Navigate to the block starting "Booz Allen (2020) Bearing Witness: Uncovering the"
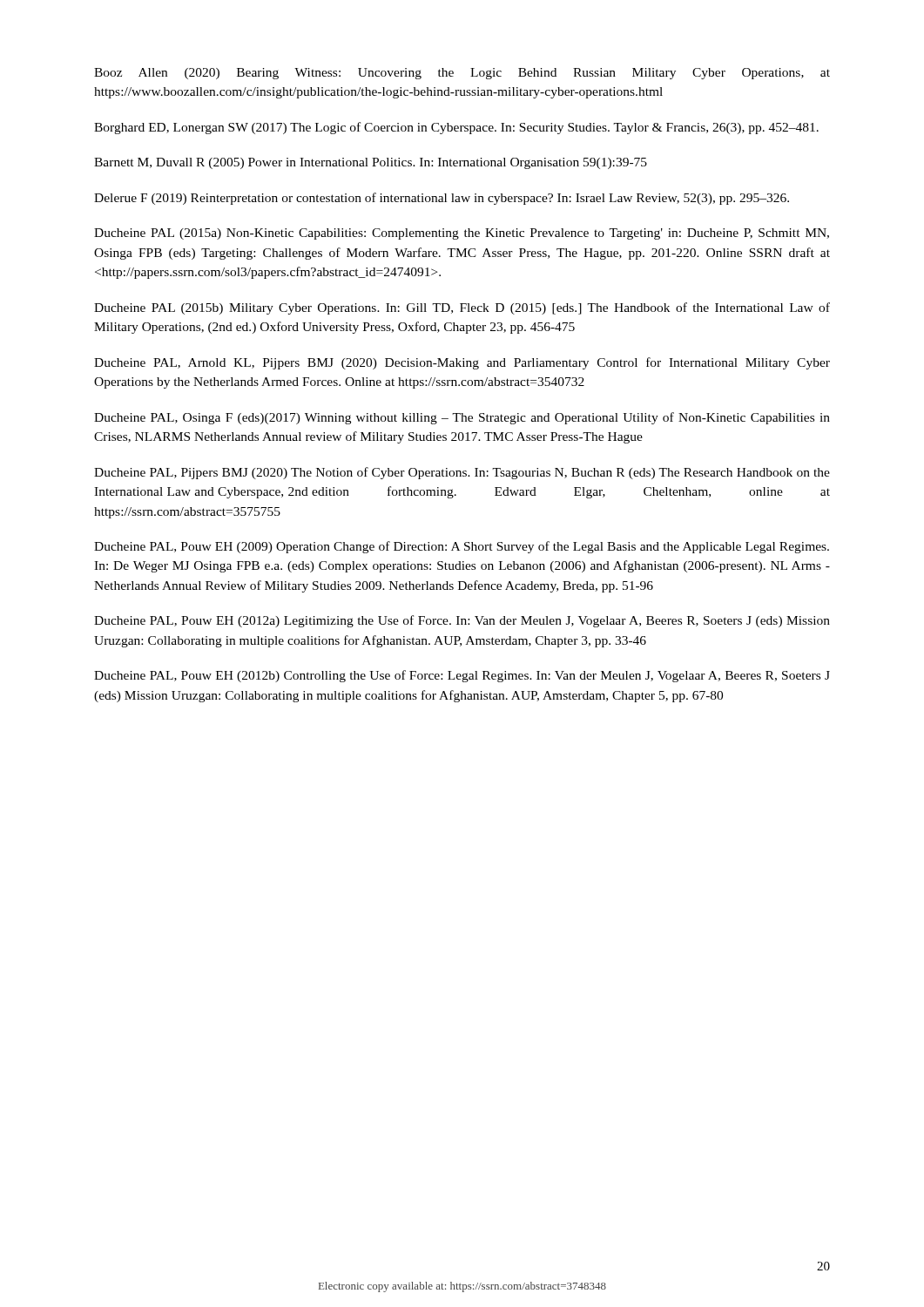Screen dimensions: 1307x924 coord(462,82)
